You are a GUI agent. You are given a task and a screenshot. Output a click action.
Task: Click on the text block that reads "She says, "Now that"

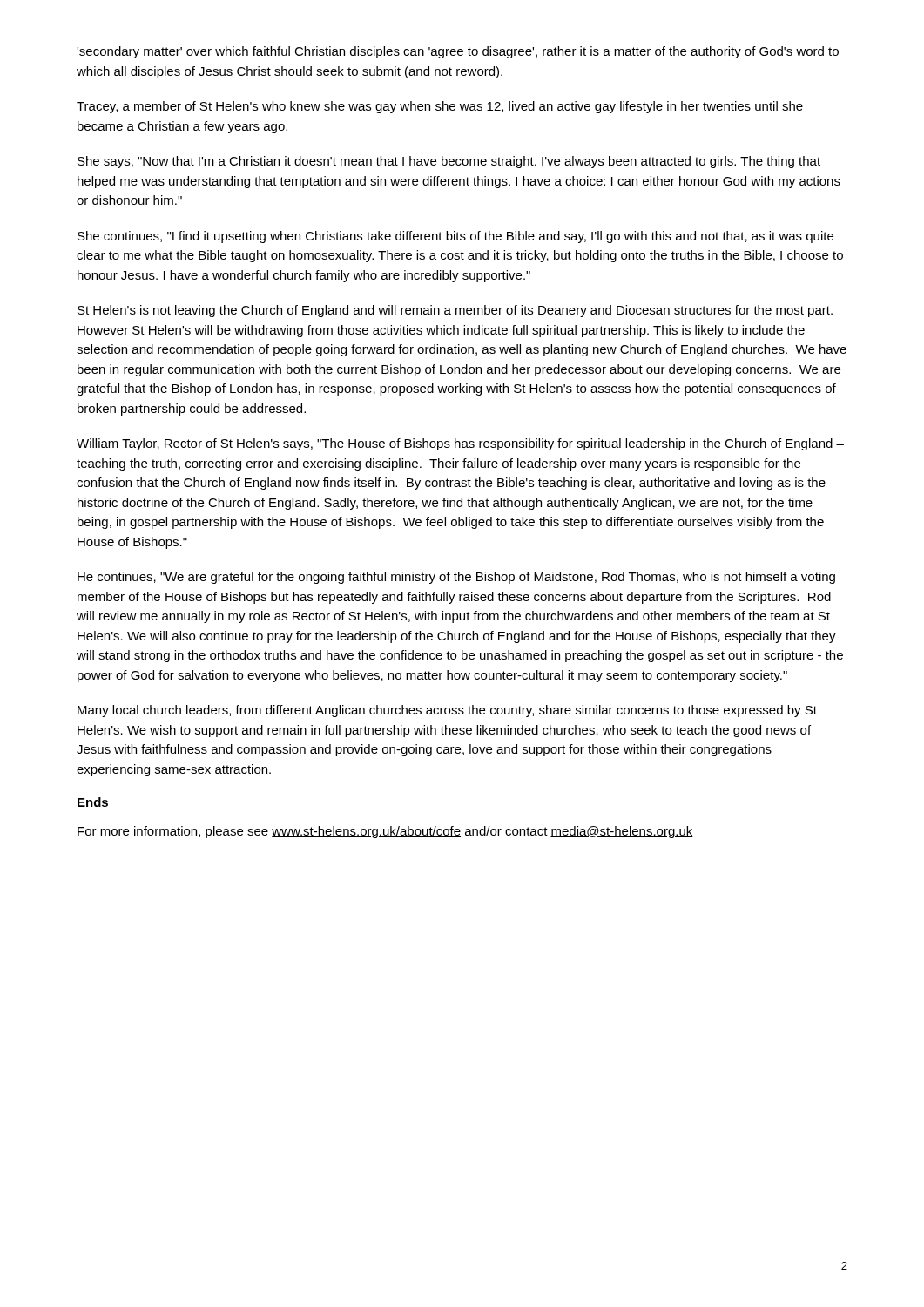pos(458,180)
